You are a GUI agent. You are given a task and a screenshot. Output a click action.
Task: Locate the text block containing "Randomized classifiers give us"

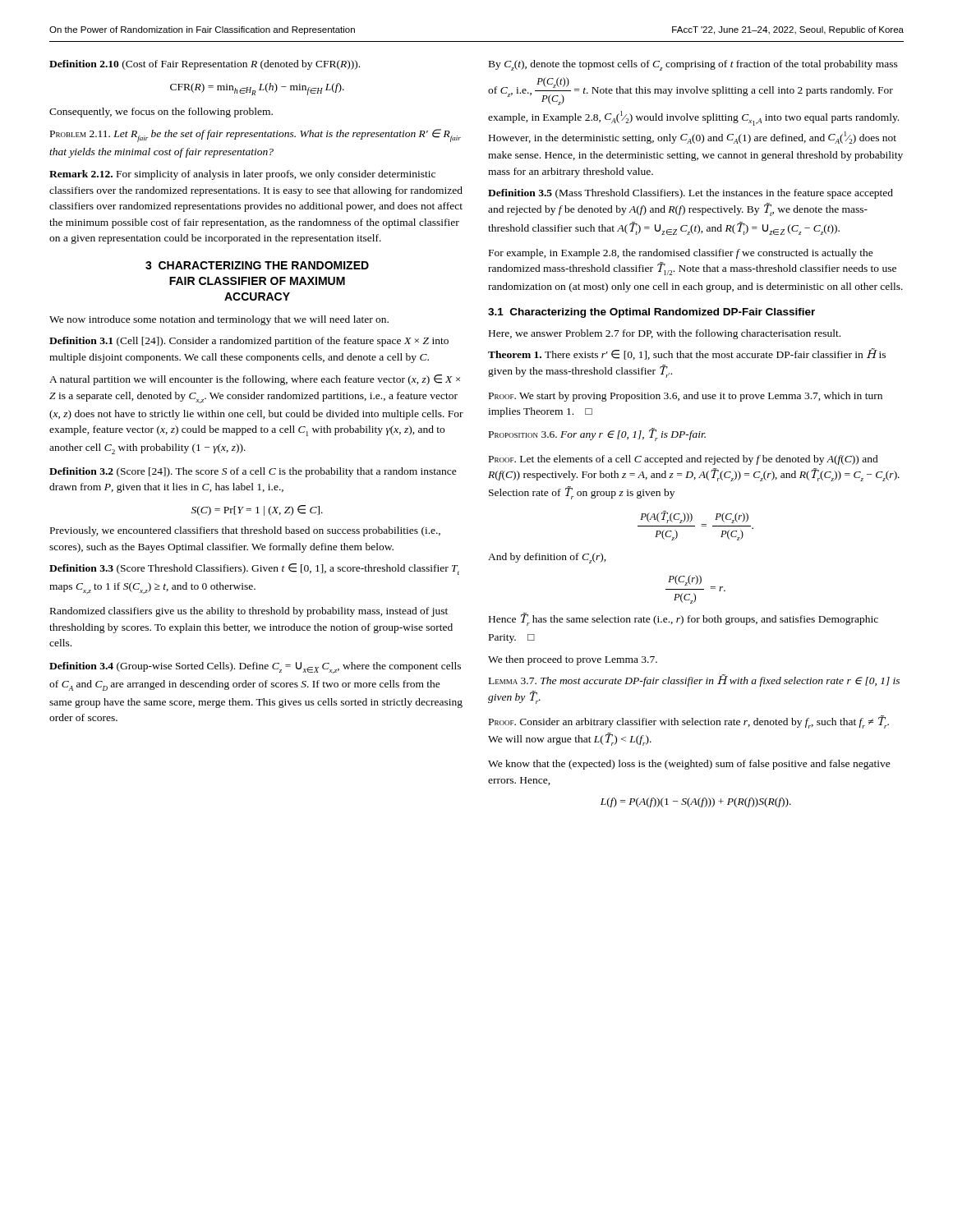pyautogui.click(x=257, y=627)
